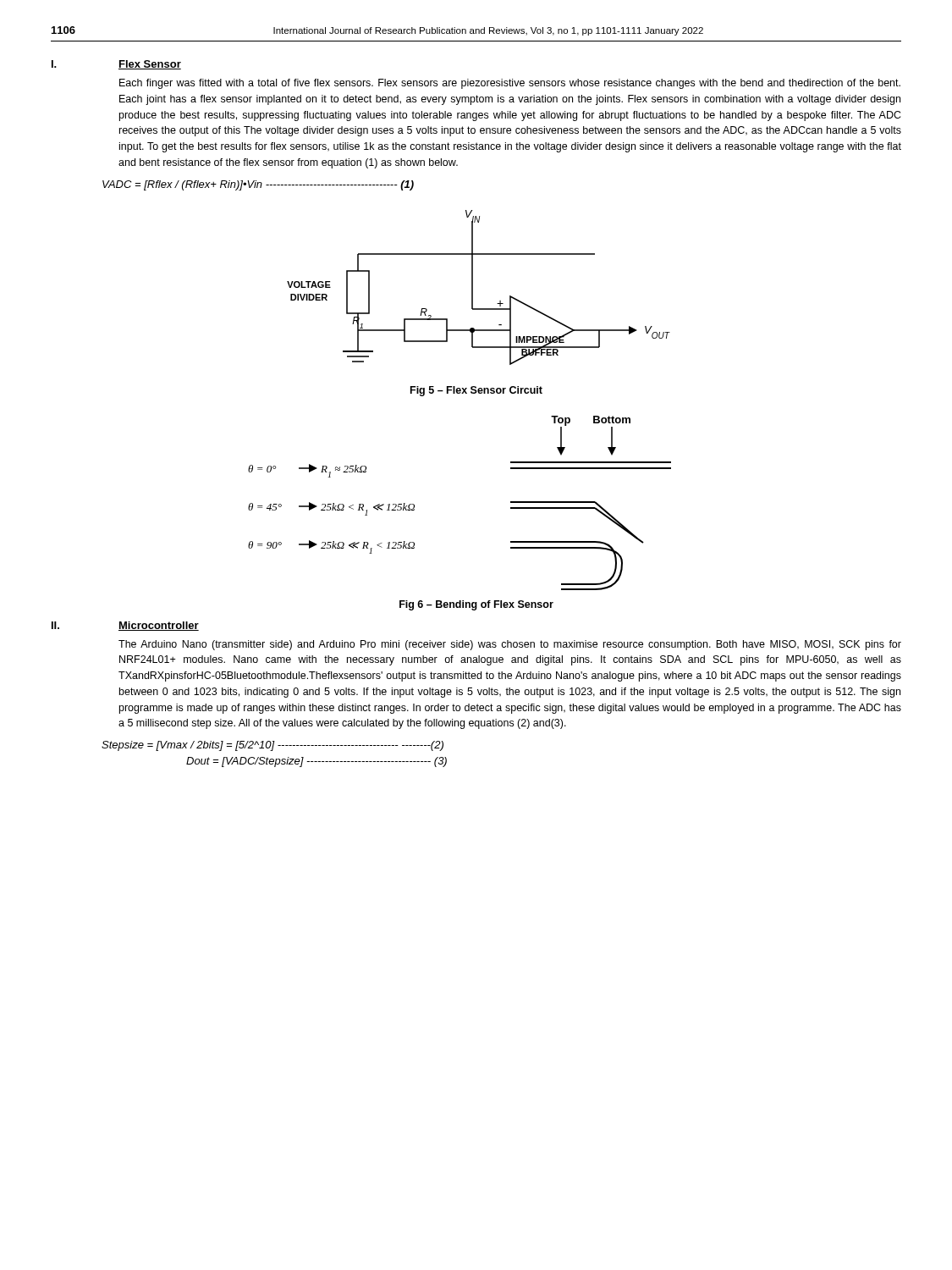Find the formula that reads "Stepsize = [Vmax / 2bits] = [5/2^10]"

273,745
